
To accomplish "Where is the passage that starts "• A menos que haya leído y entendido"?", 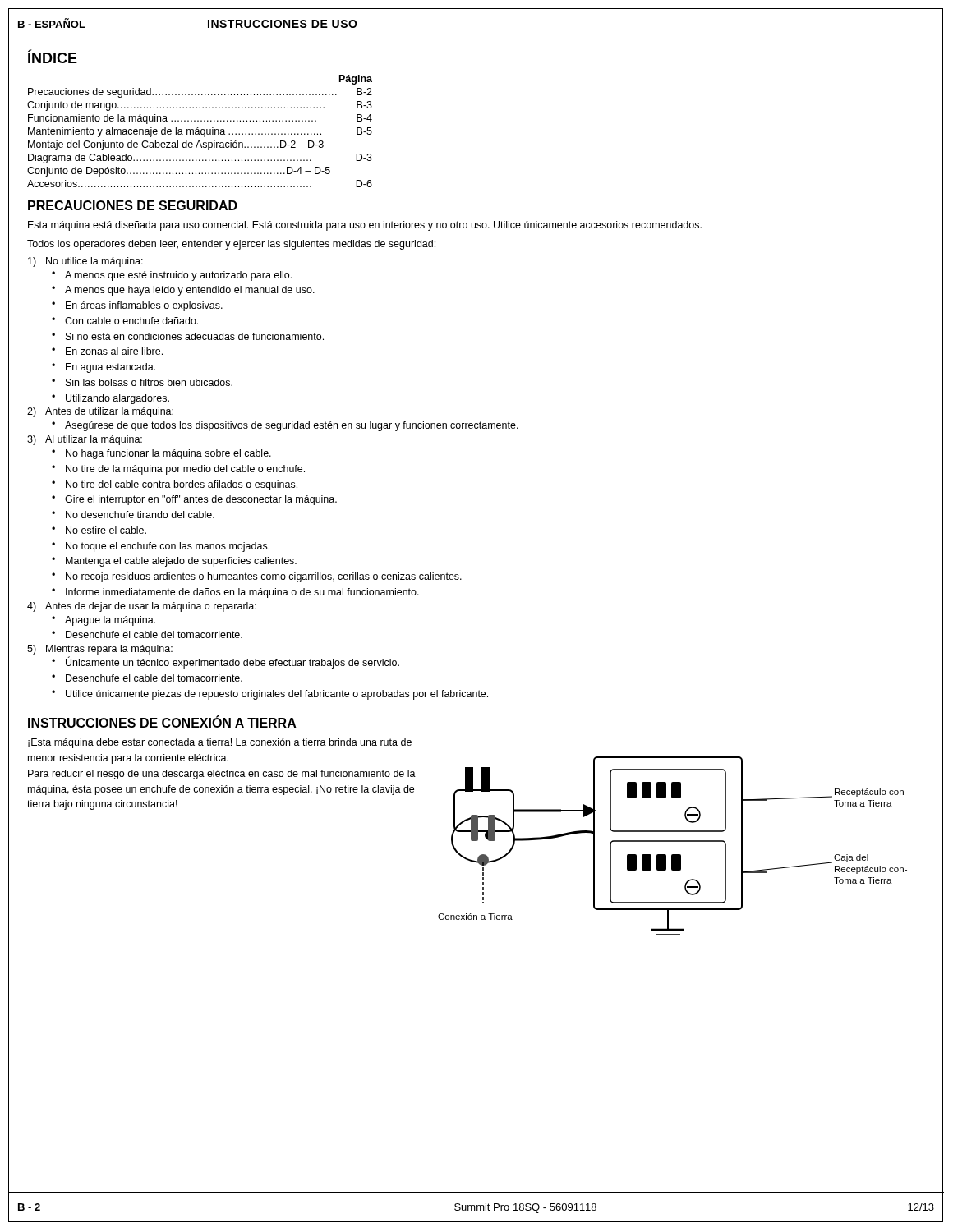I will pyautogui.click(x=183, y=290).
